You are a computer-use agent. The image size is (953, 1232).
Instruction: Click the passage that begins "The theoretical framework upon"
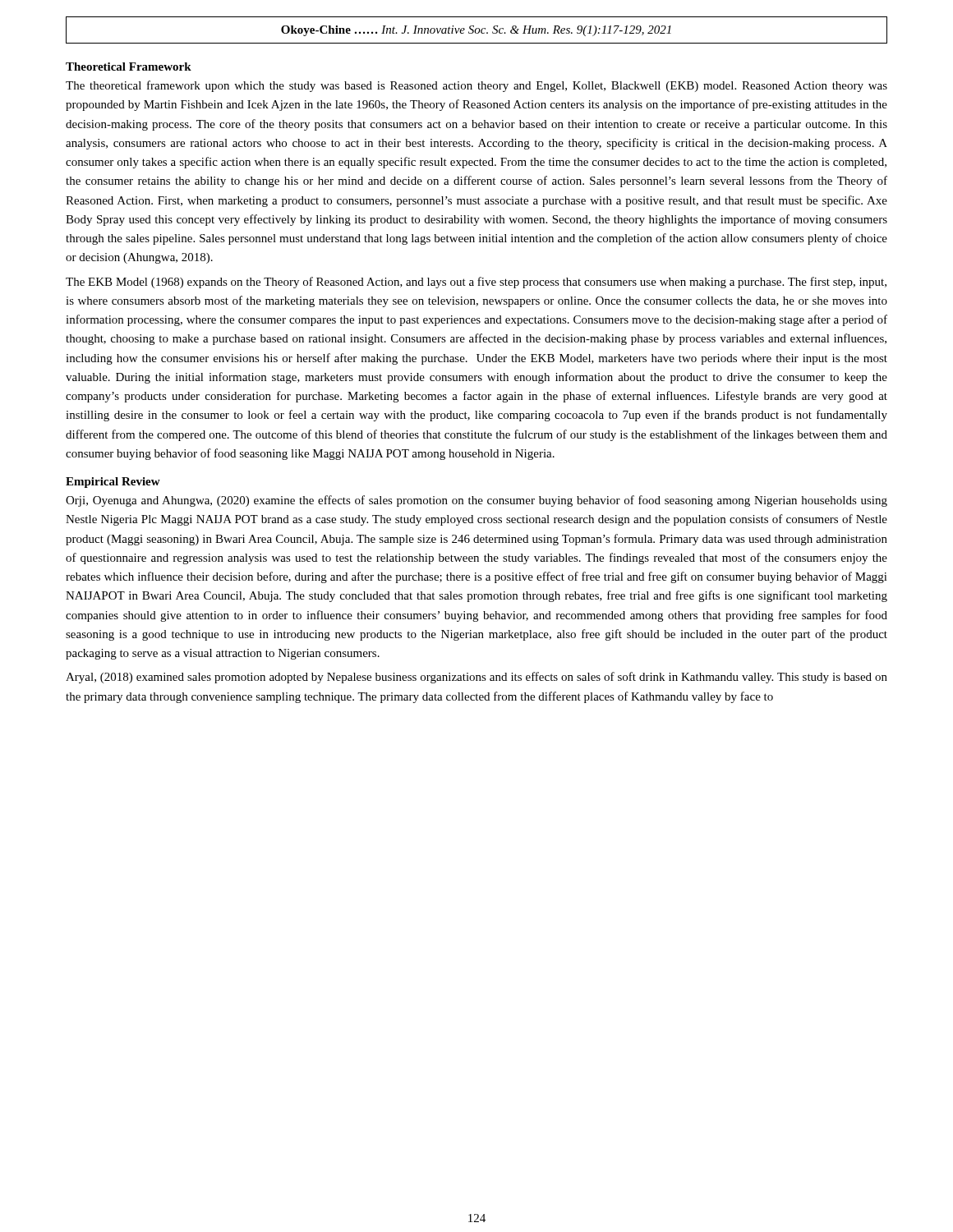[x=476, y=270]
